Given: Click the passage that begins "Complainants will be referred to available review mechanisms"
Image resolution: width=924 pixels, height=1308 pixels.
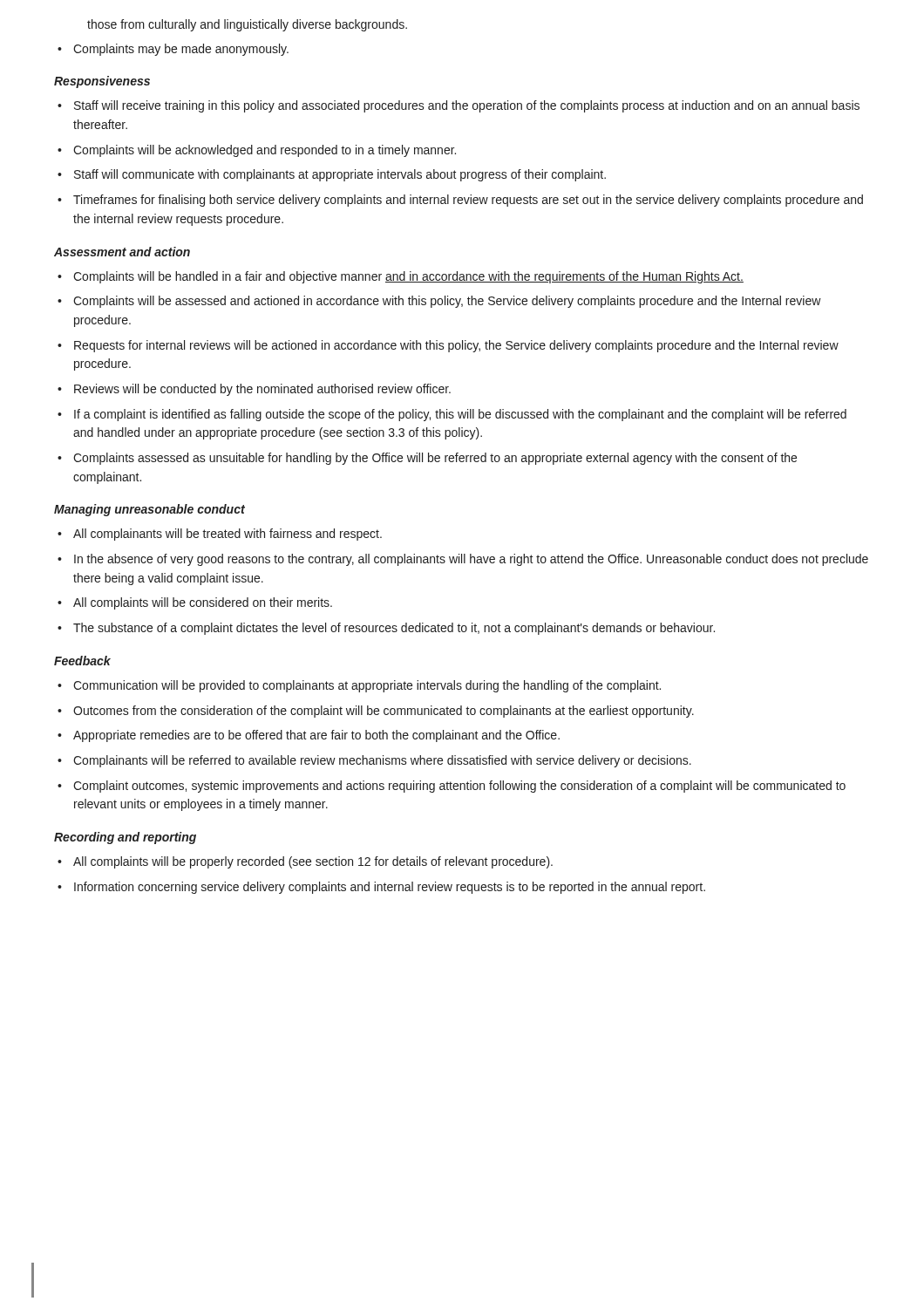Looking at the screenshot, I should [382, 760].
